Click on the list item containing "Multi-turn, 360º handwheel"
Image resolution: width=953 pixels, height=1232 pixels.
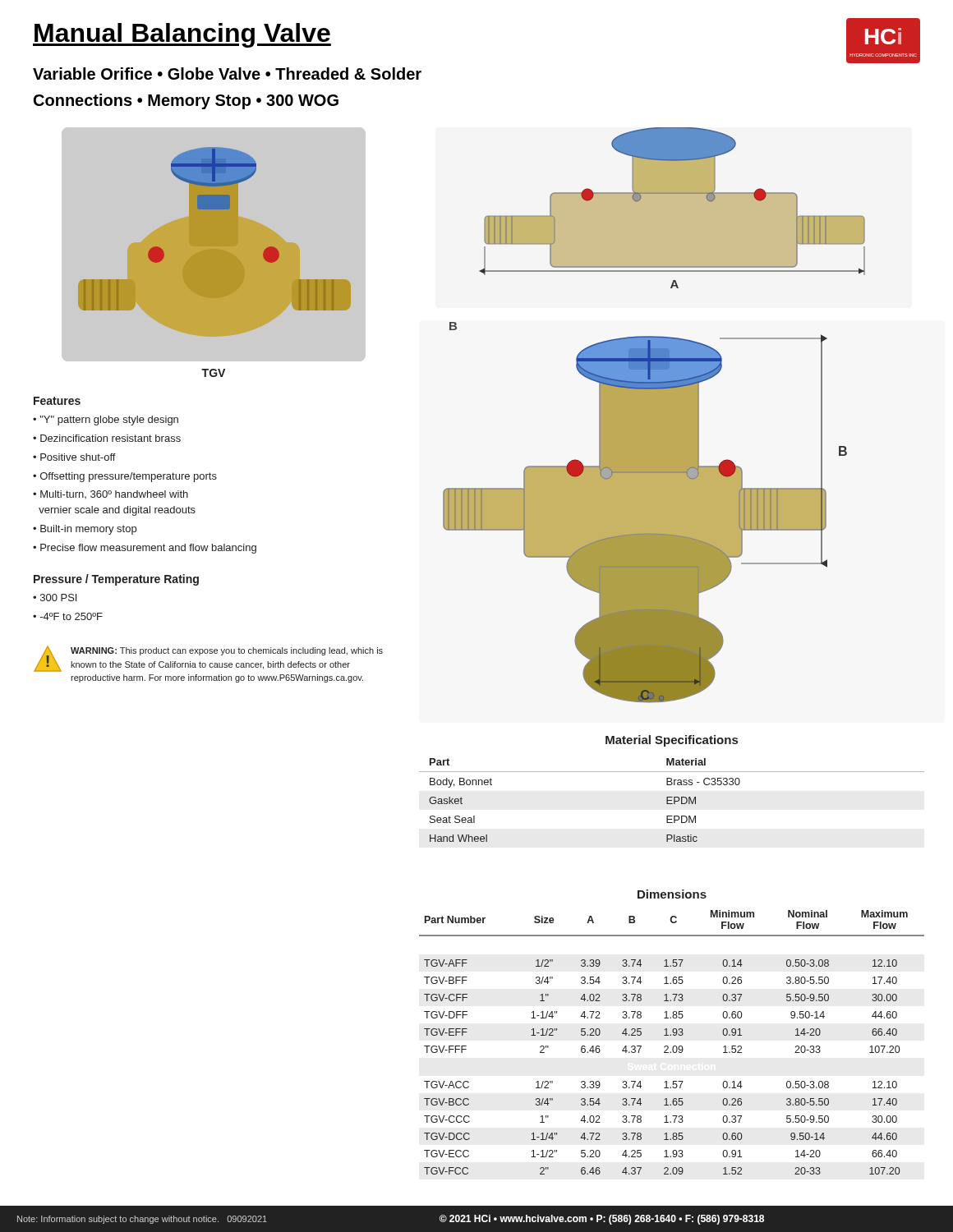click(x=114, y=502)
